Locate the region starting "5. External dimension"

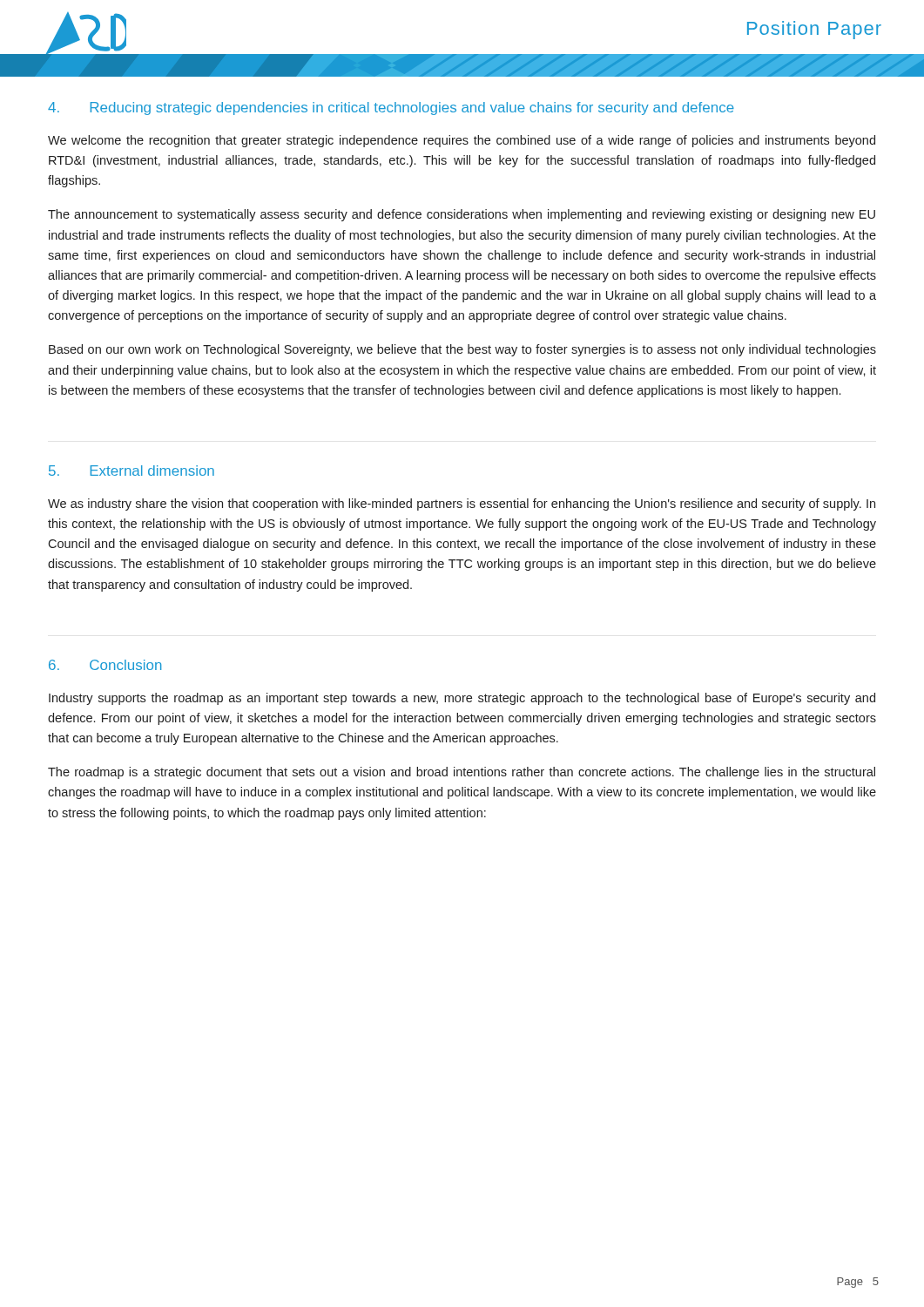pyautogui.click(x=131, y=471)
